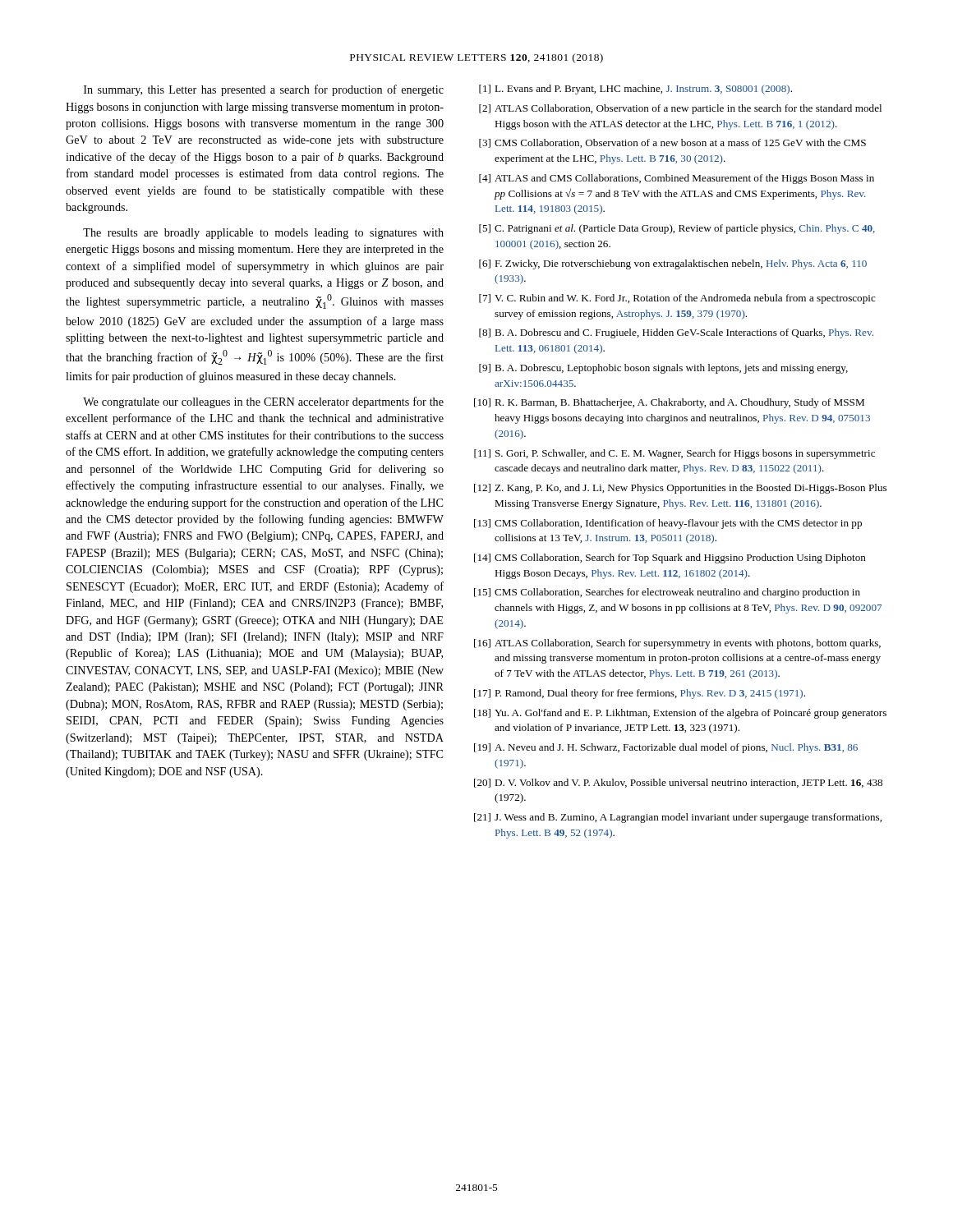
Task: Point to the element starting "[21] J. Wess and B. Zumino,"
Action: pyautogui.click(x=678, y=825)
